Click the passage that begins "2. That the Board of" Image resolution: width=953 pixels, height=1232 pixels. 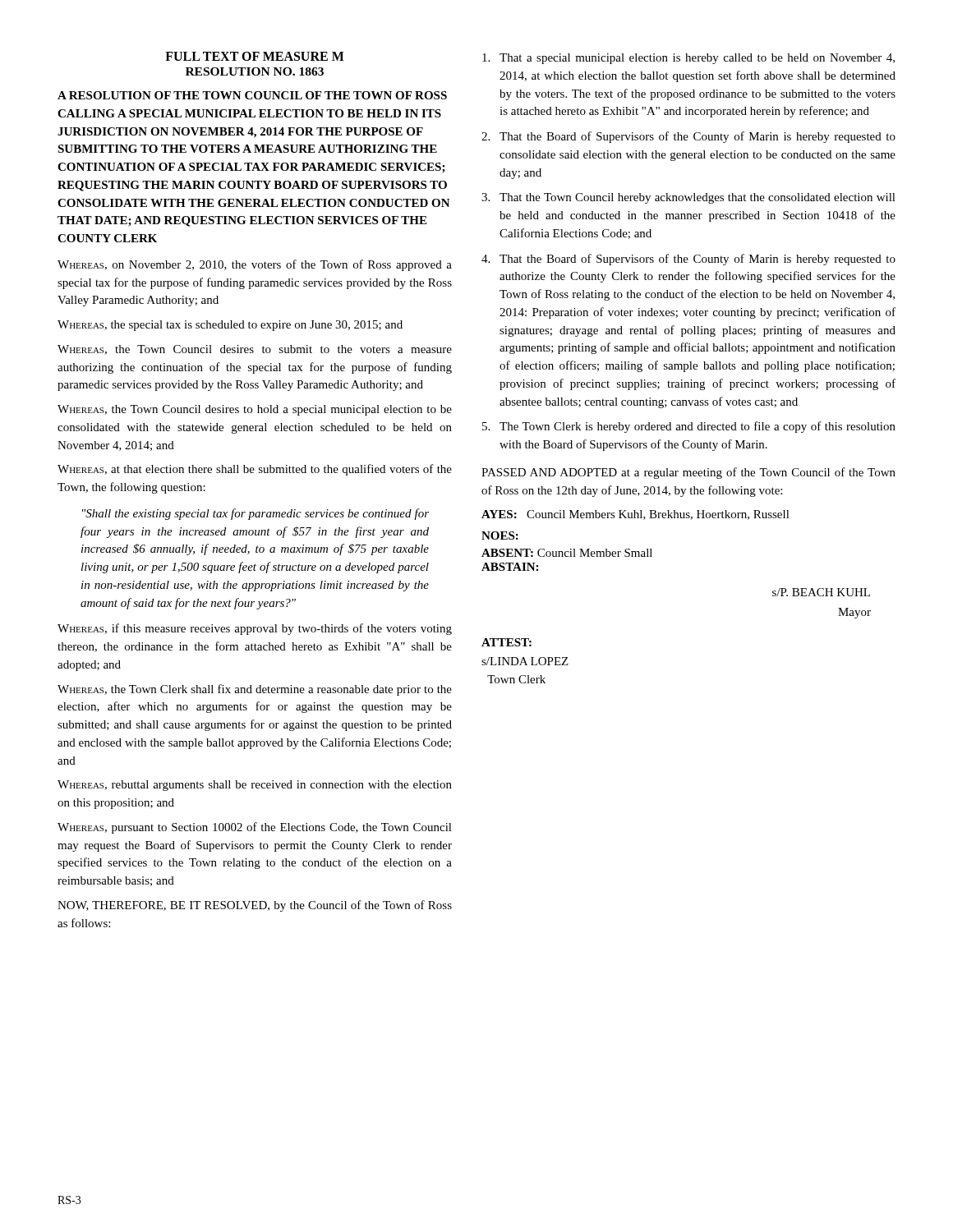tap(688, 155)
